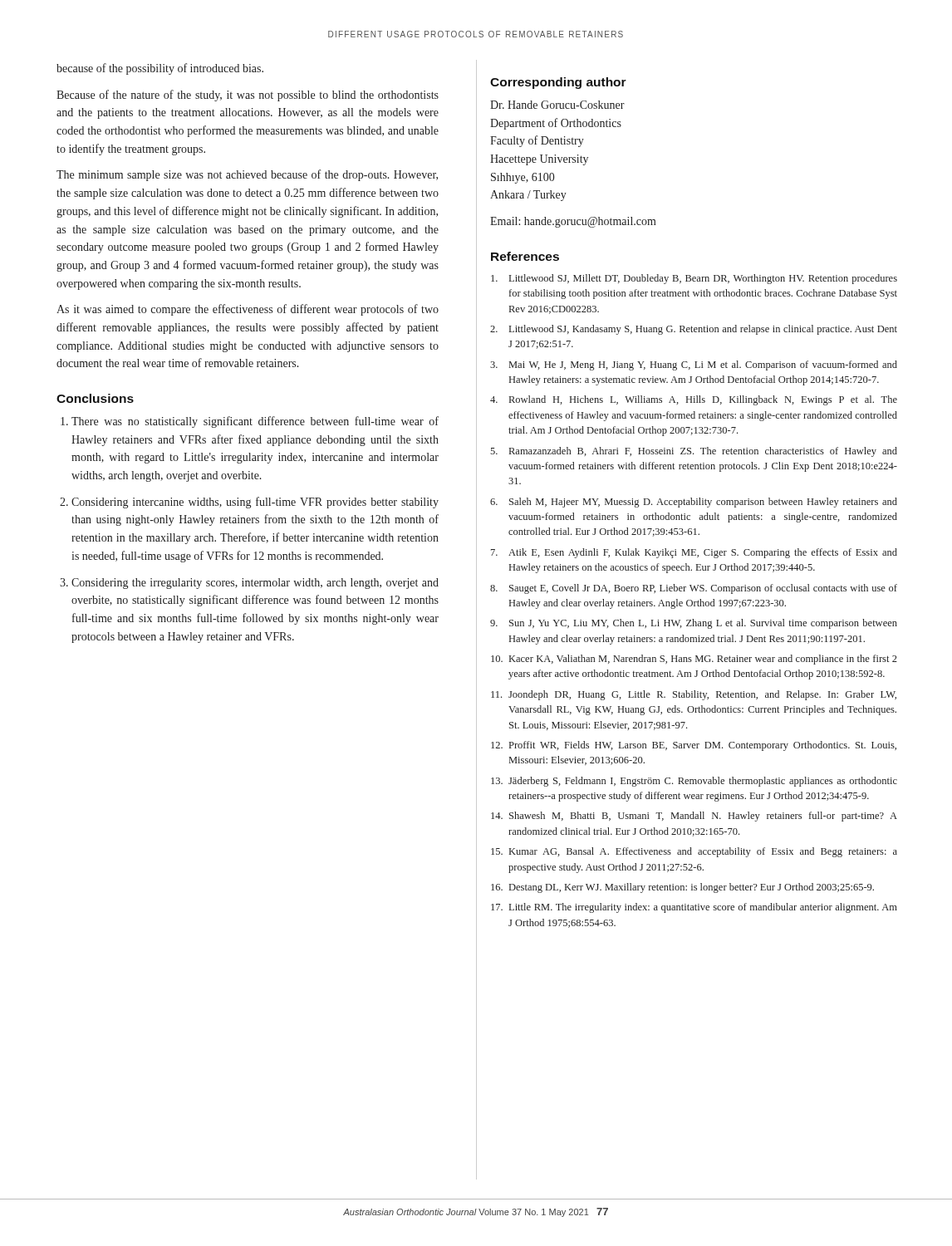Image resolution: width=952 pixels, height=1246 pixels.
Task: Locate the block starting "There was no statistically"
Action: coord(255,449)
